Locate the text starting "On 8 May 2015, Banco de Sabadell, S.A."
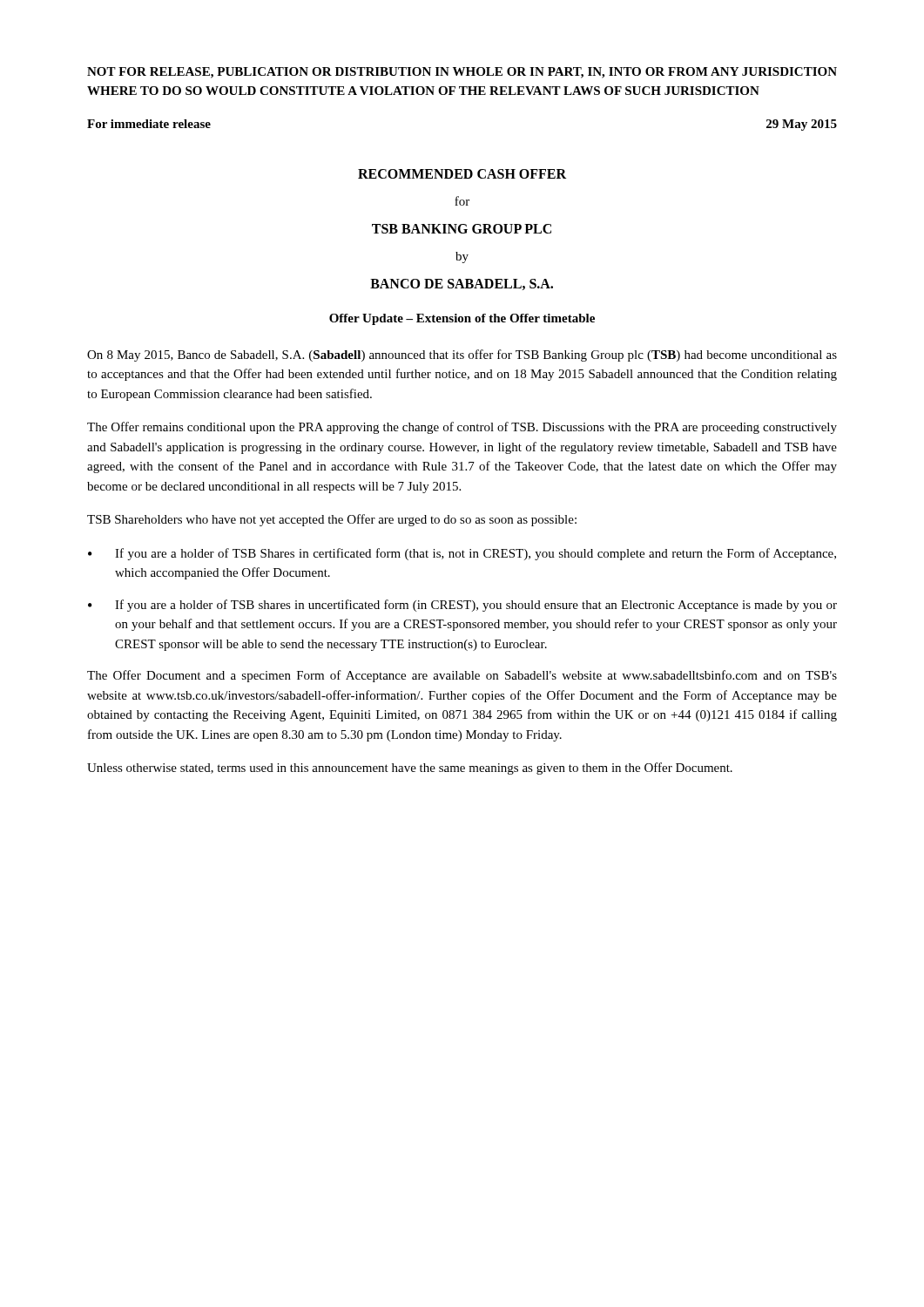This screenshot has height=1307, width=924. tap(462, 374)
